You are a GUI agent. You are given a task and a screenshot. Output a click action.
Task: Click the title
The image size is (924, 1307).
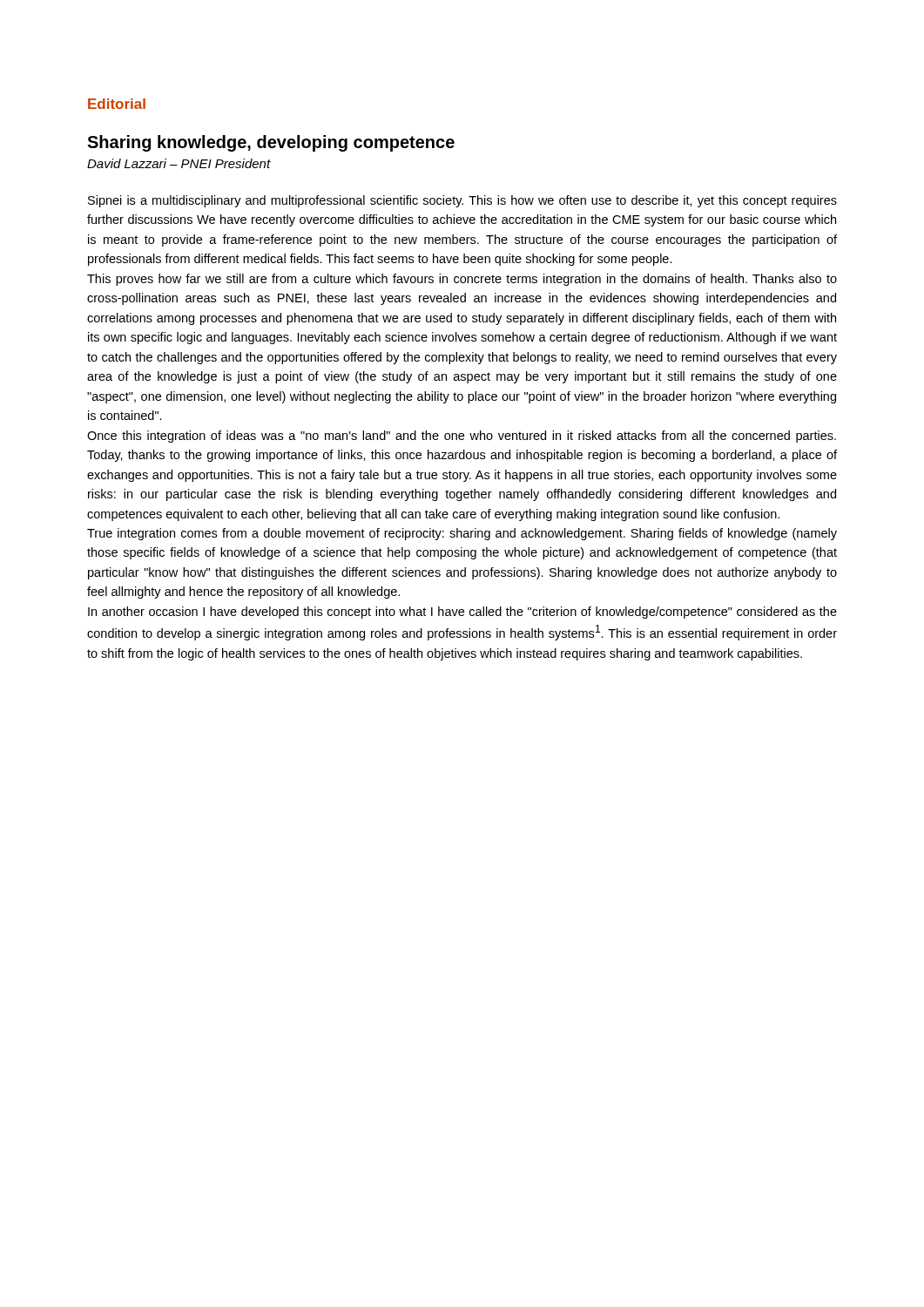pos(271,142)
